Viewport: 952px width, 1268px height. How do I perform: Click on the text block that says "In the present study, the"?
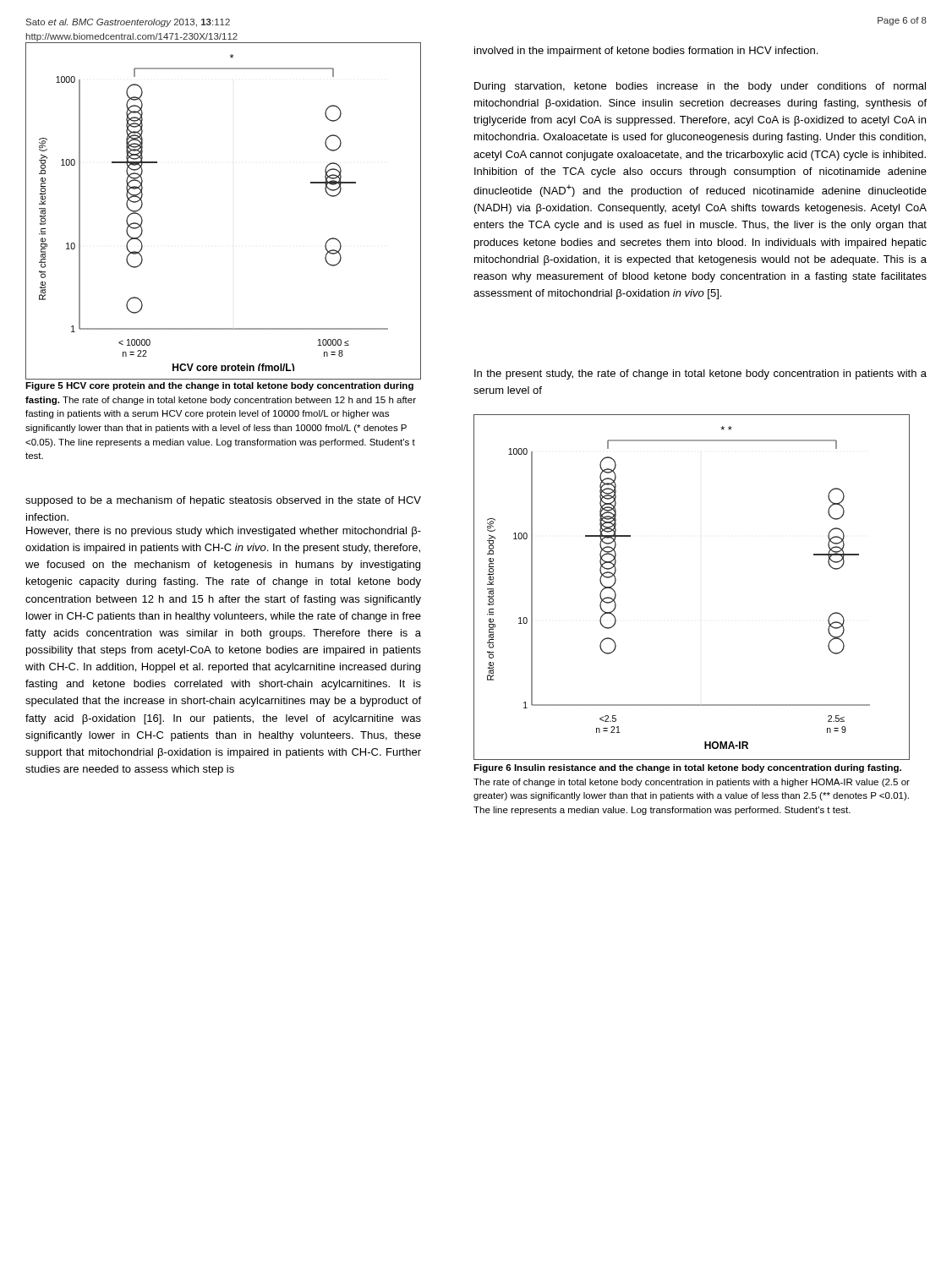click(700, 382)
